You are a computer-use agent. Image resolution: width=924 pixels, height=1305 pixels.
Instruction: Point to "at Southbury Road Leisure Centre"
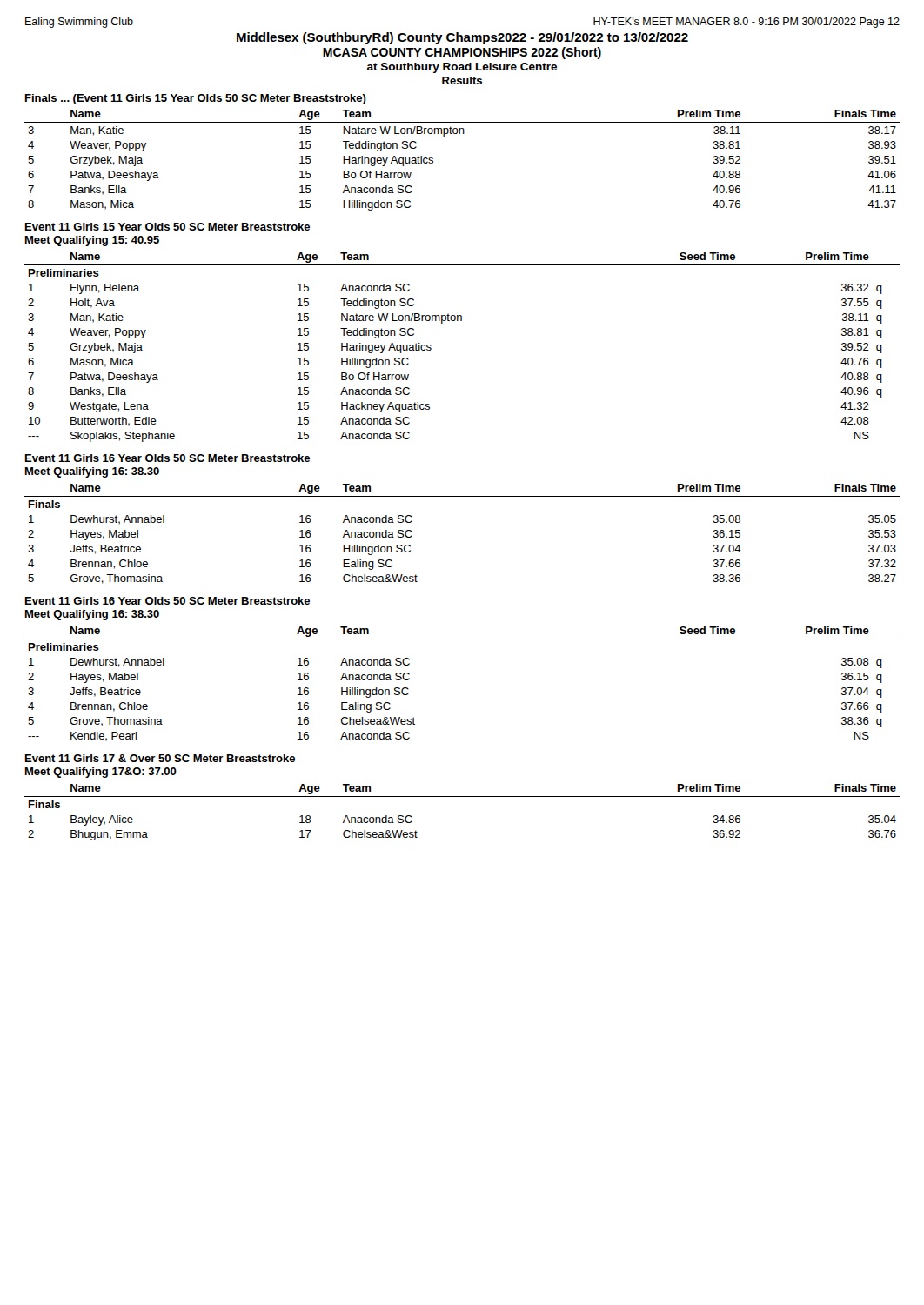pyautogui.click(x=462, y=67)
